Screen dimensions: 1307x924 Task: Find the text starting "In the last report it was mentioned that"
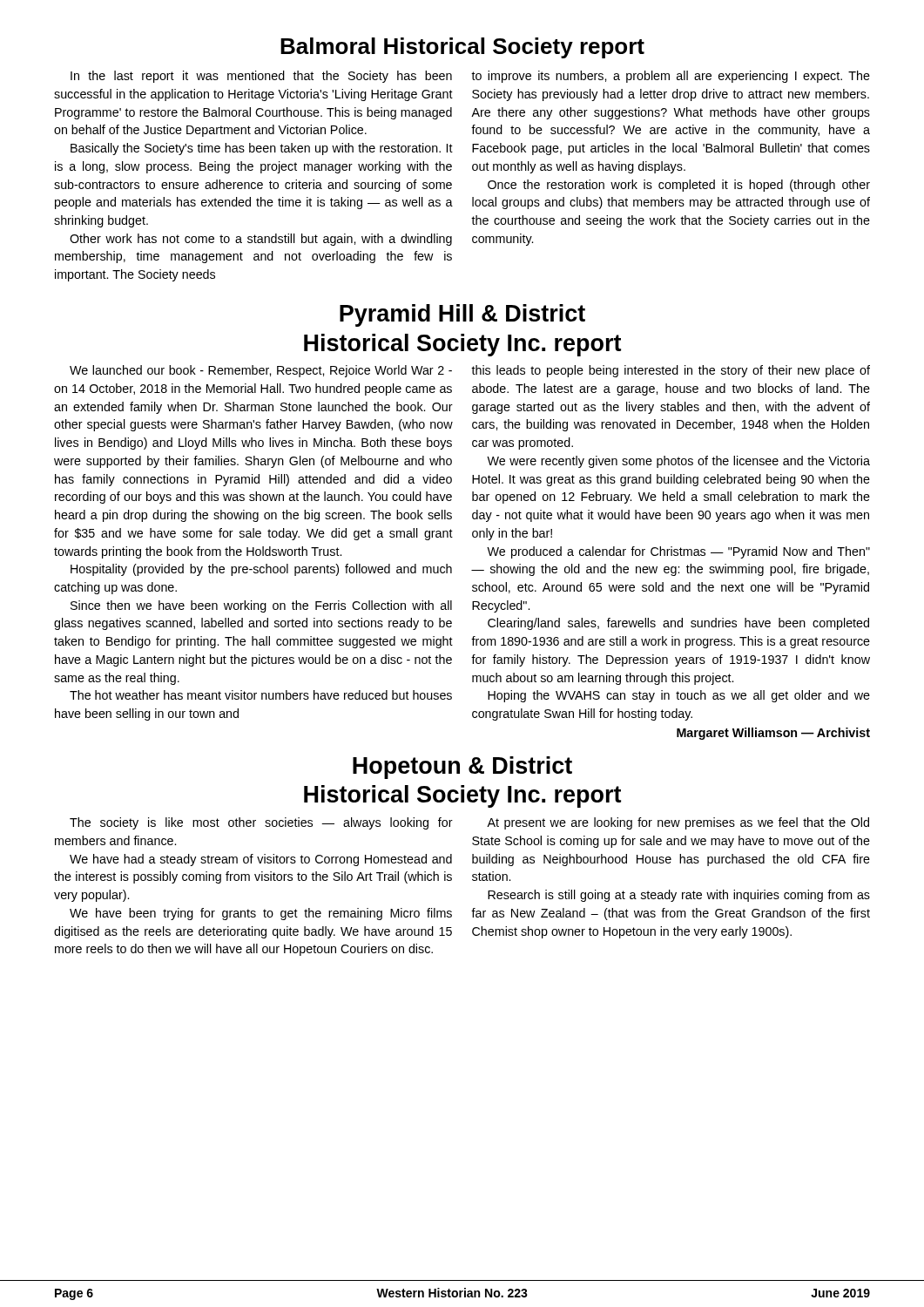[x=470, y=77]
